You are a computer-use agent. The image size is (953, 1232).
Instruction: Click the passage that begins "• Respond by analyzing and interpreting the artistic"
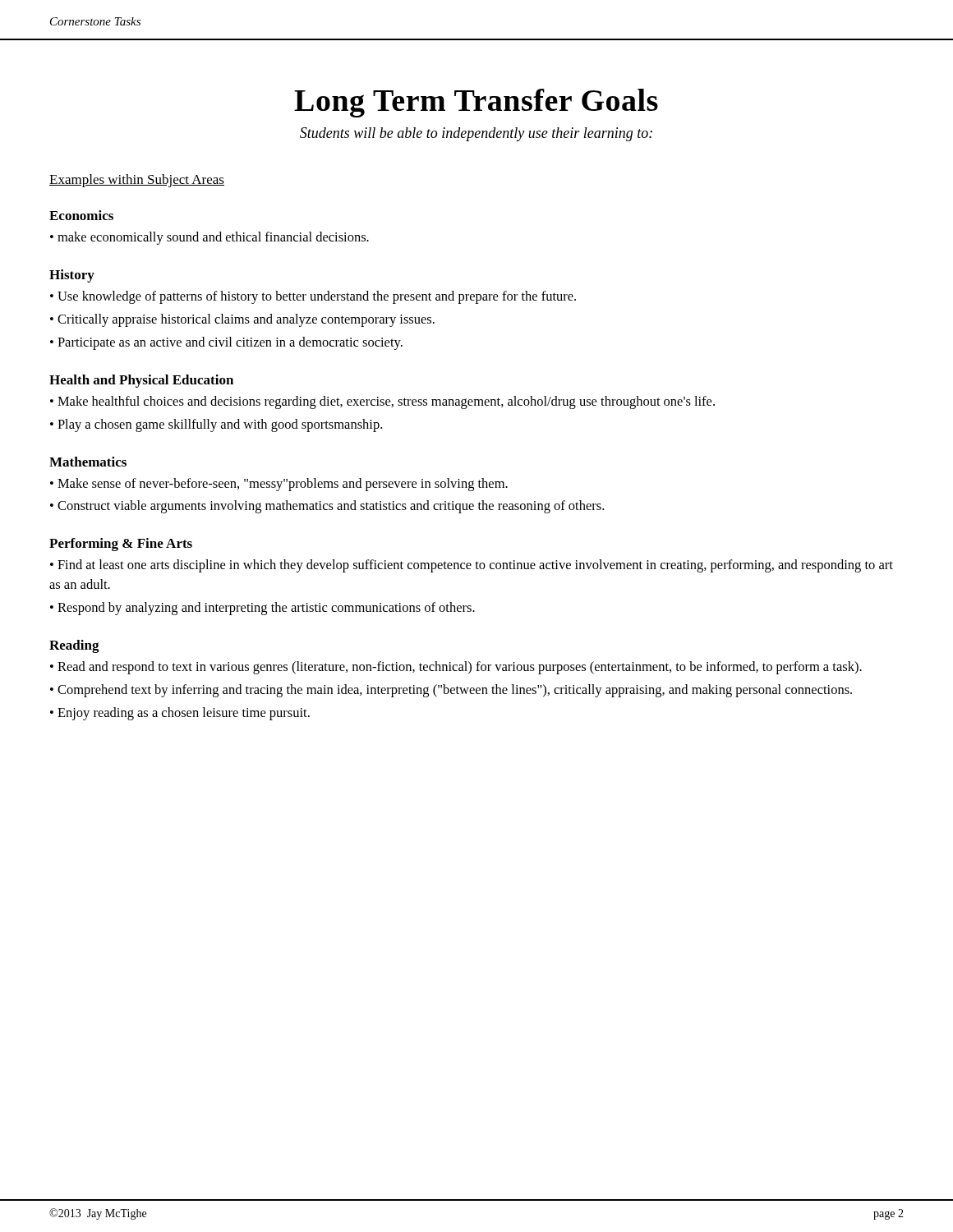(262, 608)
